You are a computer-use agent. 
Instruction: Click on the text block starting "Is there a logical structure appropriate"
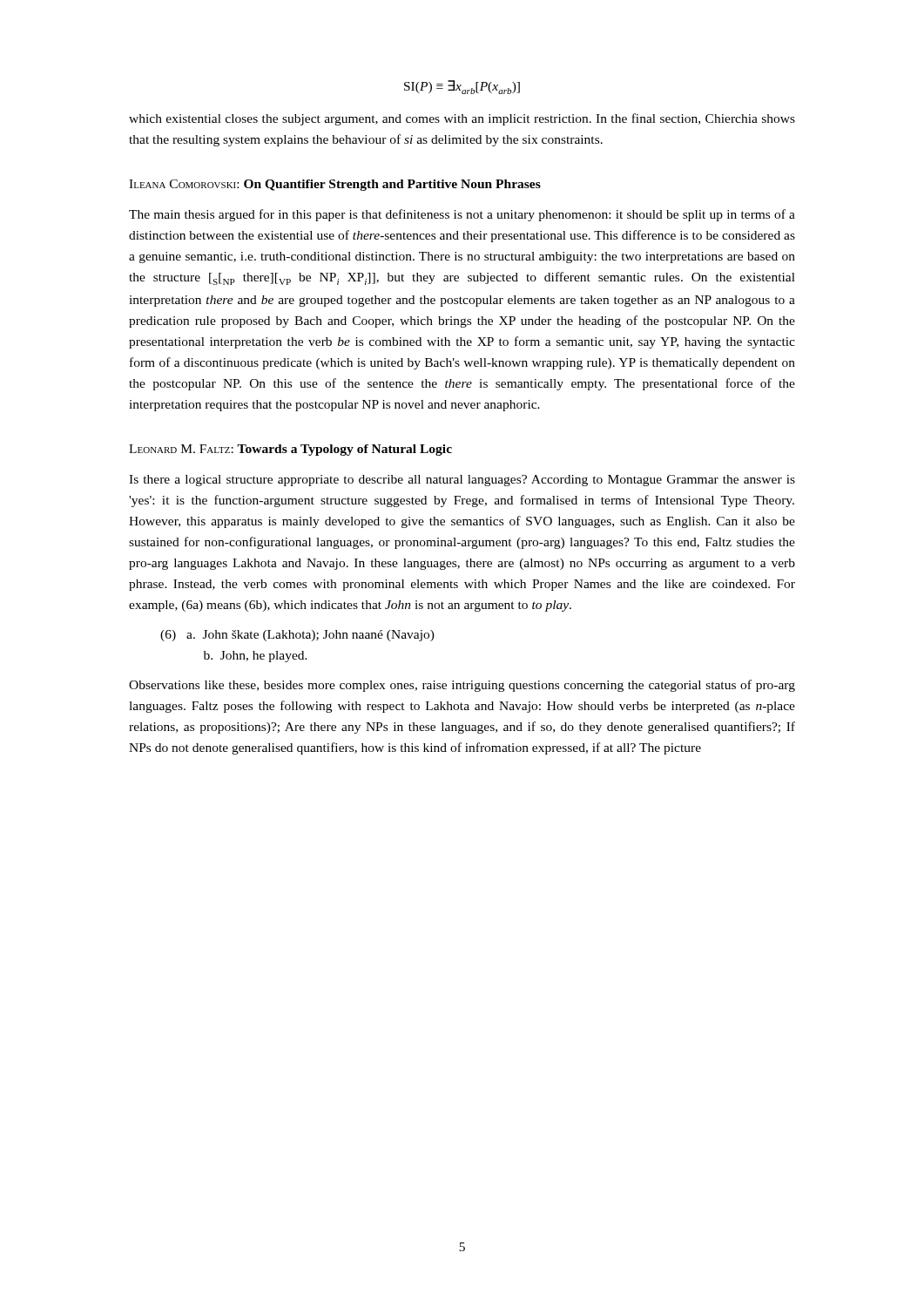(x=462, y=542)
